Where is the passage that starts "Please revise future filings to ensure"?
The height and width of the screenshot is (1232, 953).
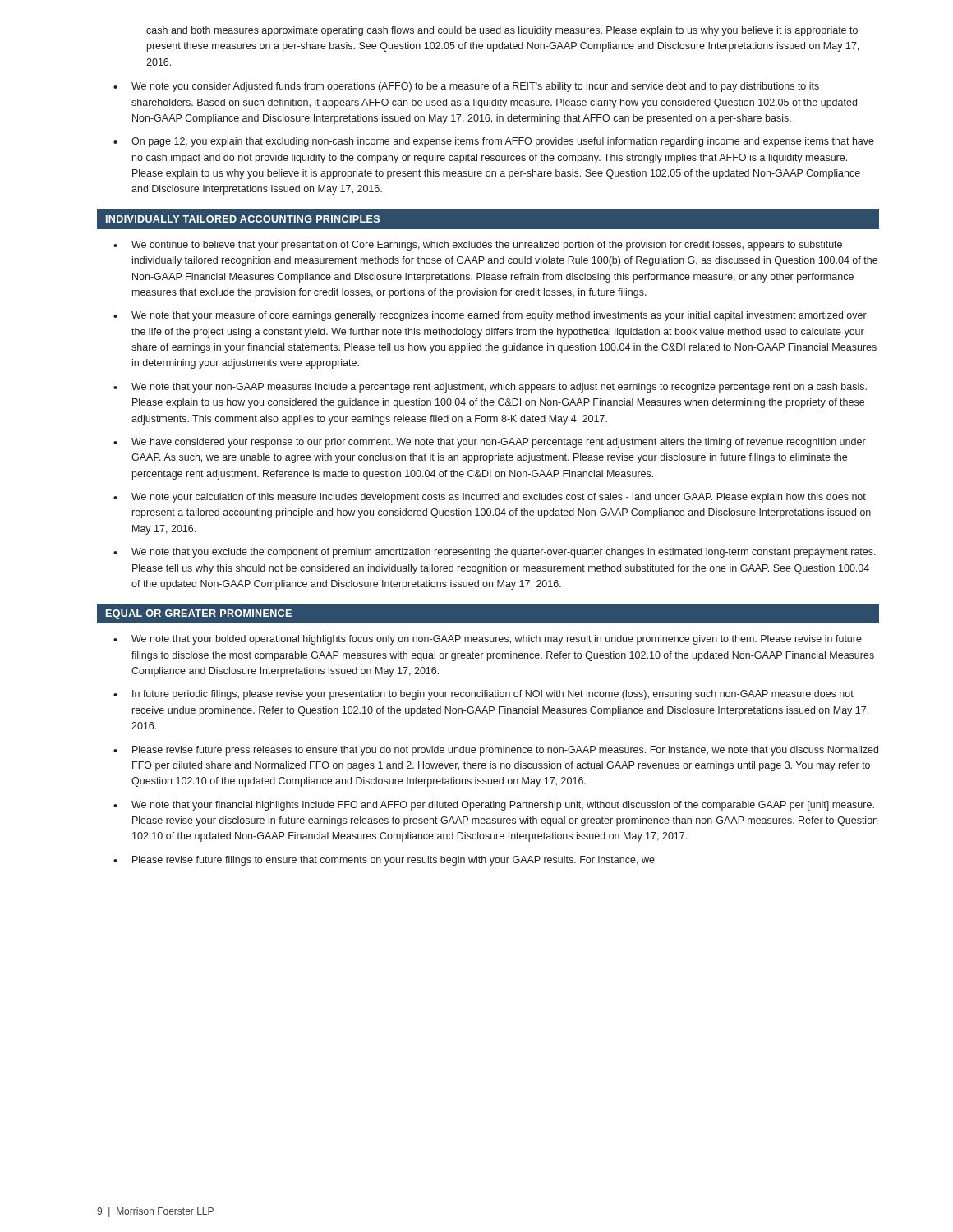[x=393, y=860]
